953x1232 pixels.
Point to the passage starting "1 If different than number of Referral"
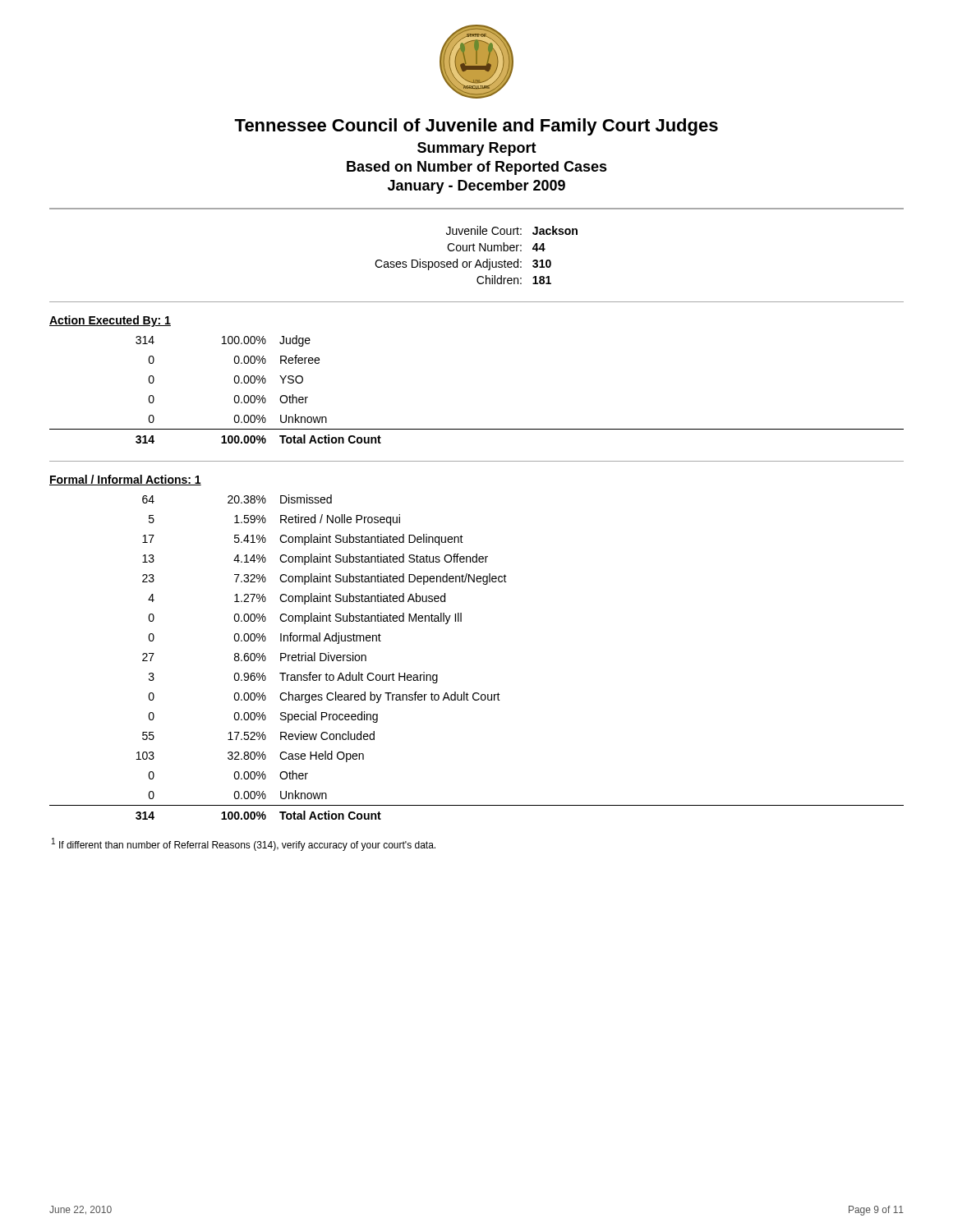point(244,844)
